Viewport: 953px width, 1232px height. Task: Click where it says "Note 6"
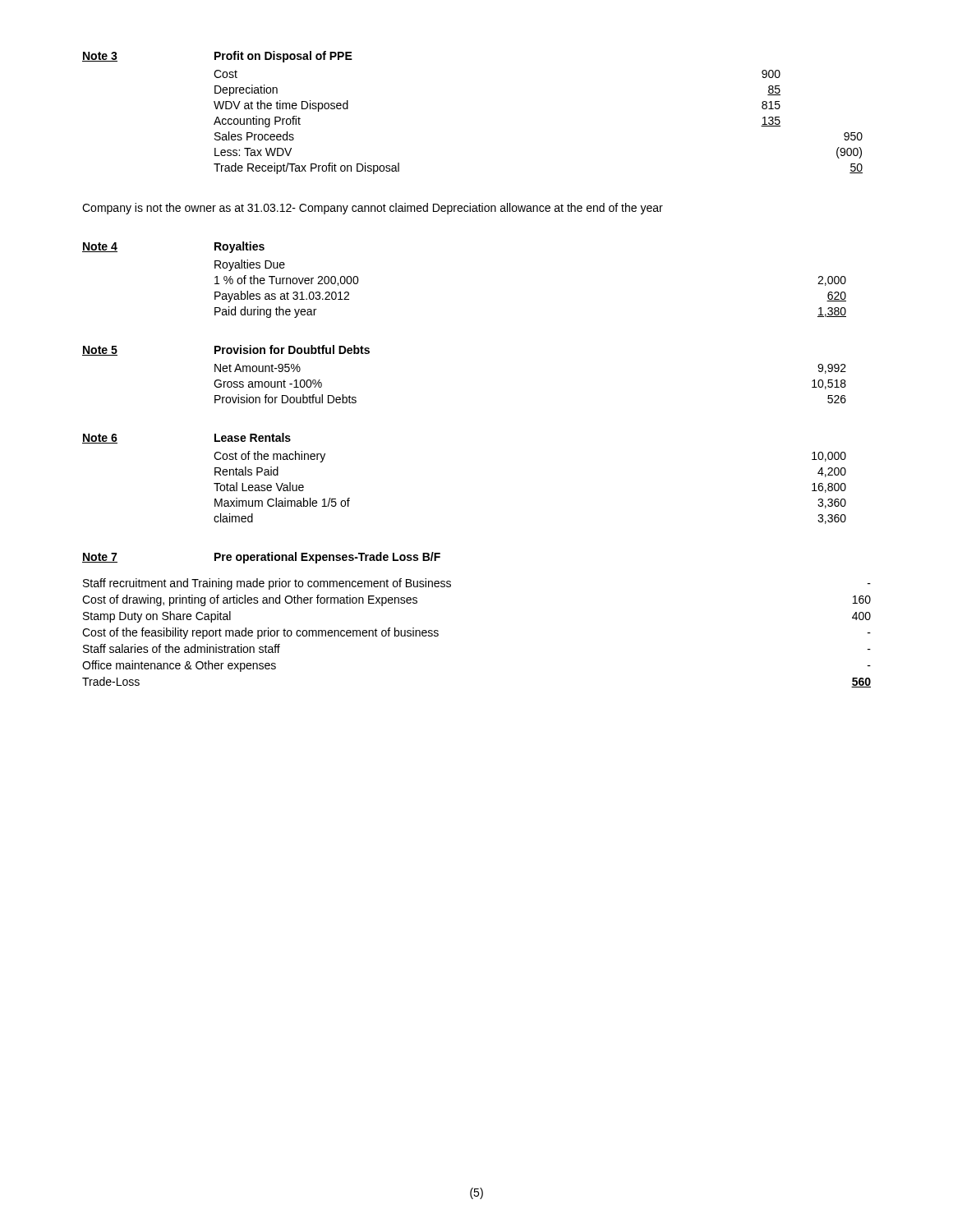click(x=100, y=438)
